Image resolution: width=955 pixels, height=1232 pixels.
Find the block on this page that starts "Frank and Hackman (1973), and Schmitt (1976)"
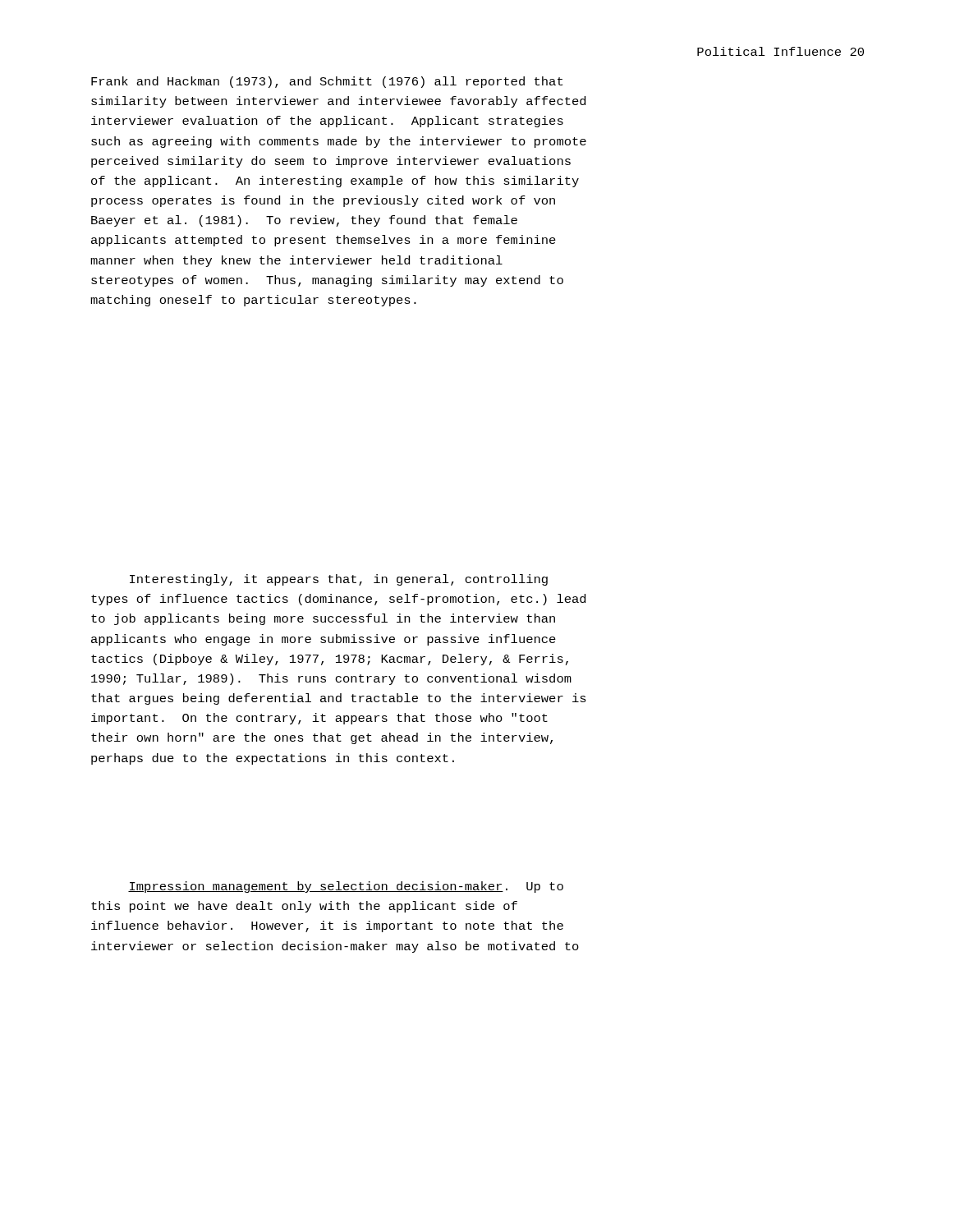(478, 191)
